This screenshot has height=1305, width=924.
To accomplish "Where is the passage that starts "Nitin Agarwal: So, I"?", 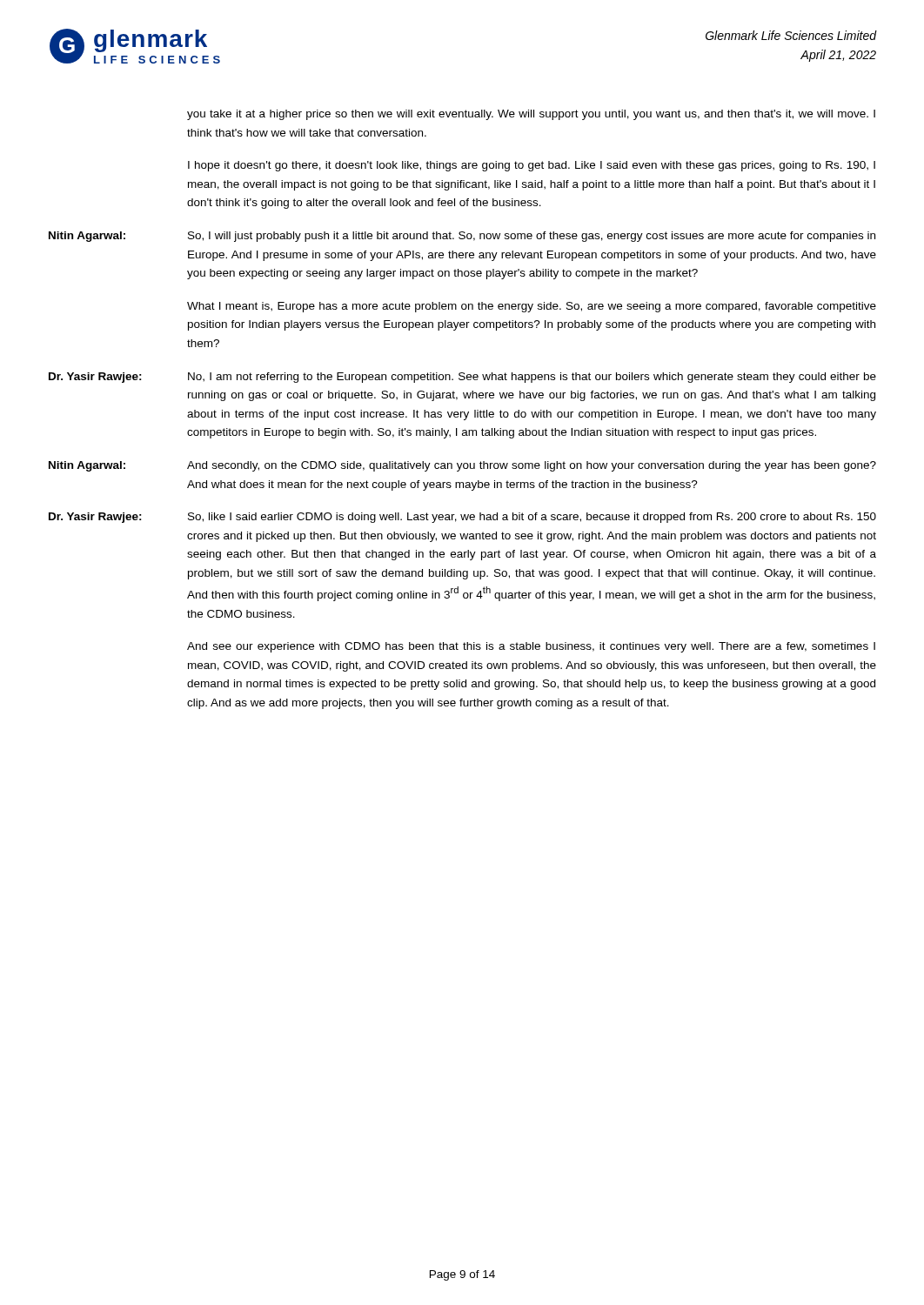I will click(462, 254).
